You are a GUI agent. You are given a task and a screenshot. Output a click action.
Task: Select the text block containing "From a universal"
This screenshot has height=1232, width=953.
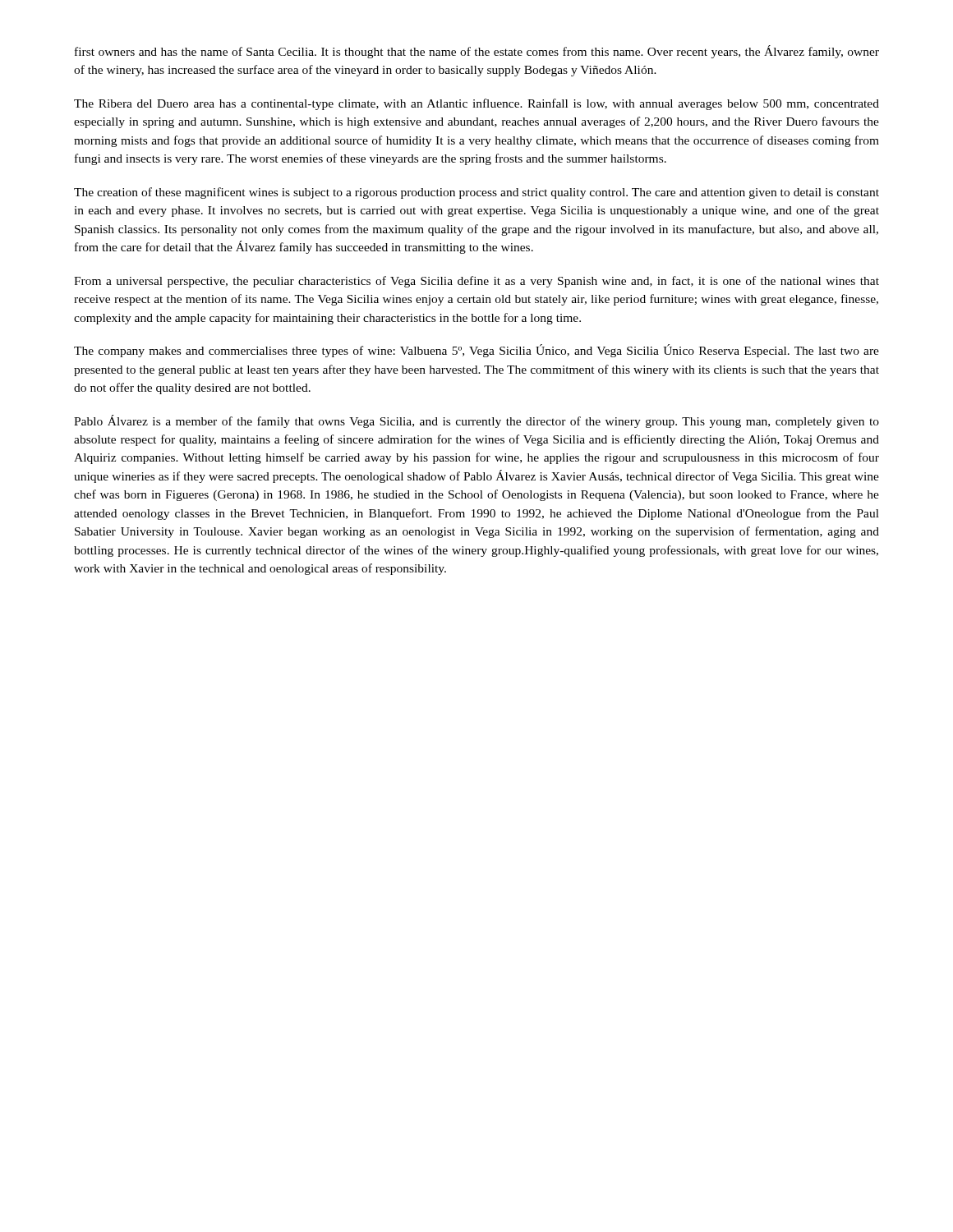click(476, 299)
